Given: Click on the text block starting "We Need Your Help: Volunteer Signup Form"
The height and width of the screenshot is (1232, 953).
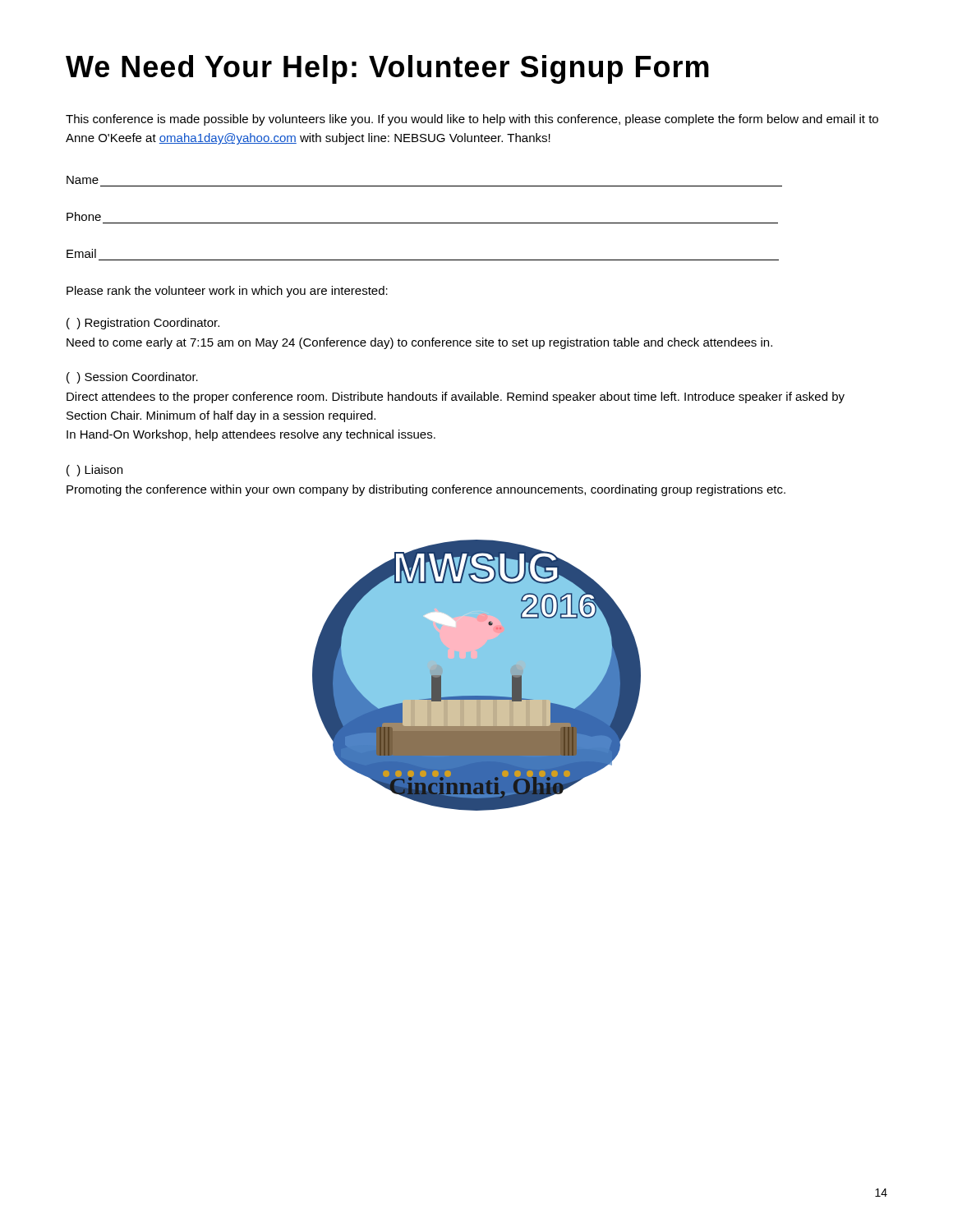Looking at the screenshot, I should point(476,67).
